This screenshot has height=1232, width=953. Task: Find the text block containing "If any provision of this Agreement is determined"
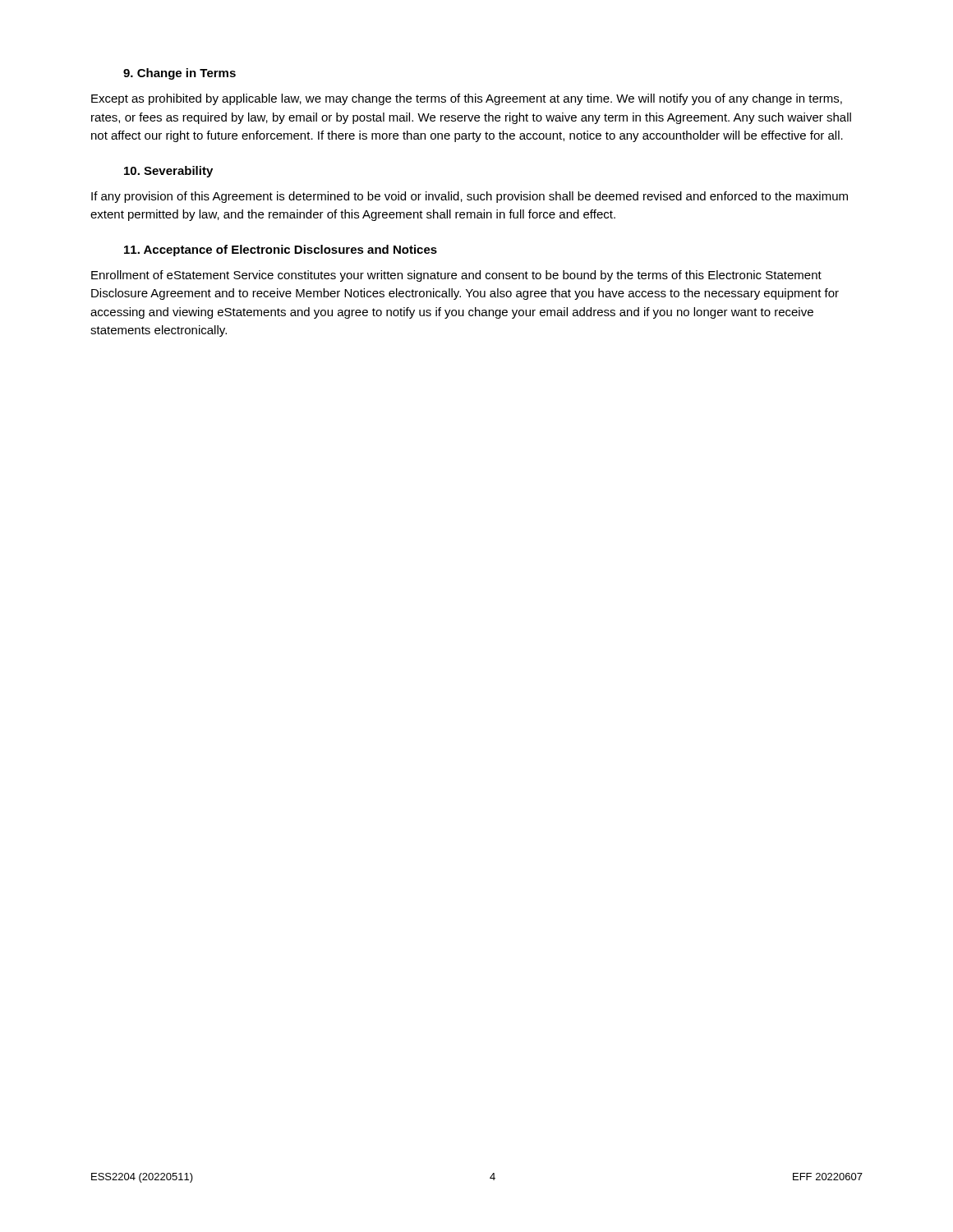click(x=469, y=205)
